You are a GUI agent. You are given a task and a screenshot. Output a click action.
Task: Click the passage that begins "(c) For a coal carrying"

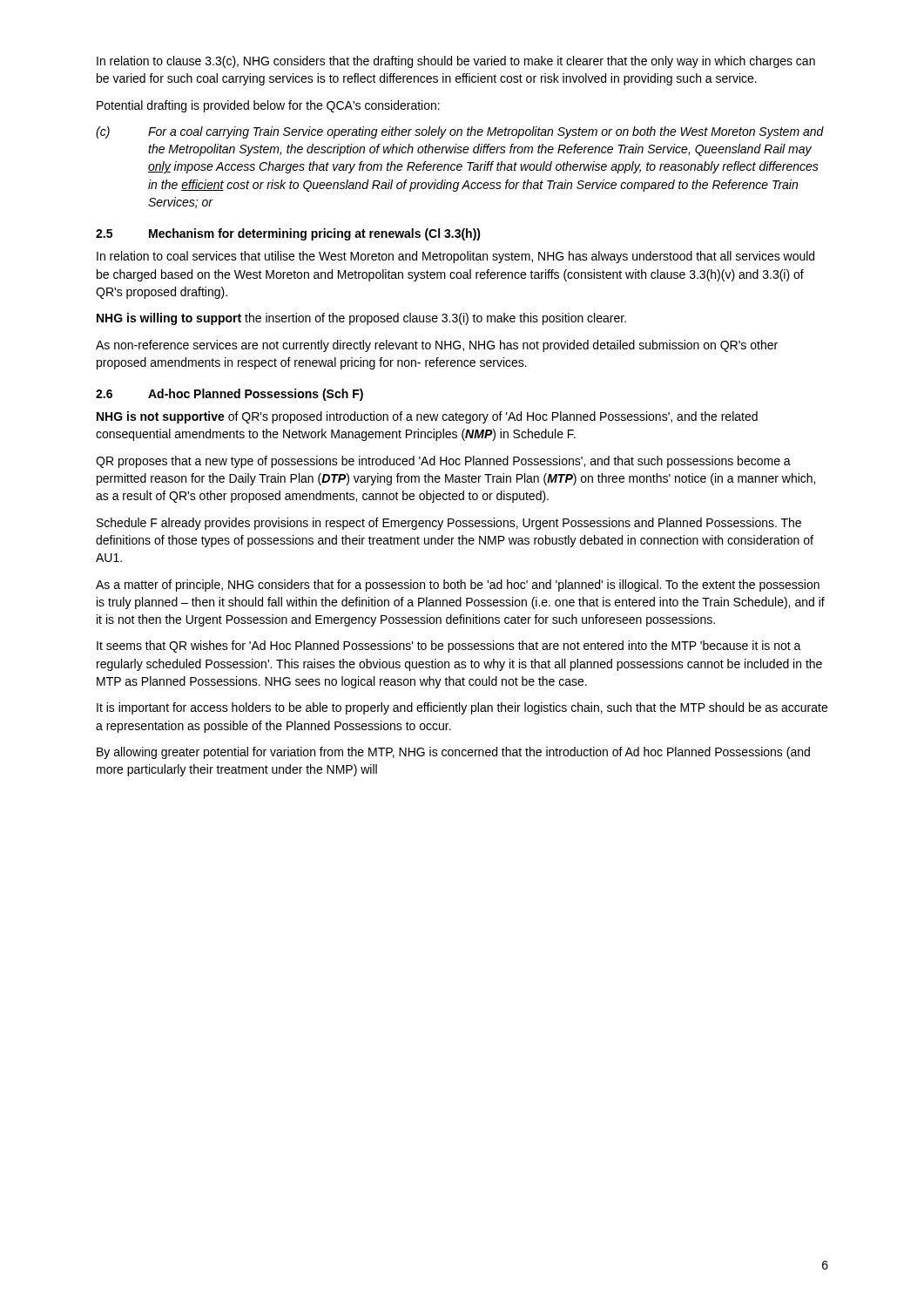pos(462,167)
